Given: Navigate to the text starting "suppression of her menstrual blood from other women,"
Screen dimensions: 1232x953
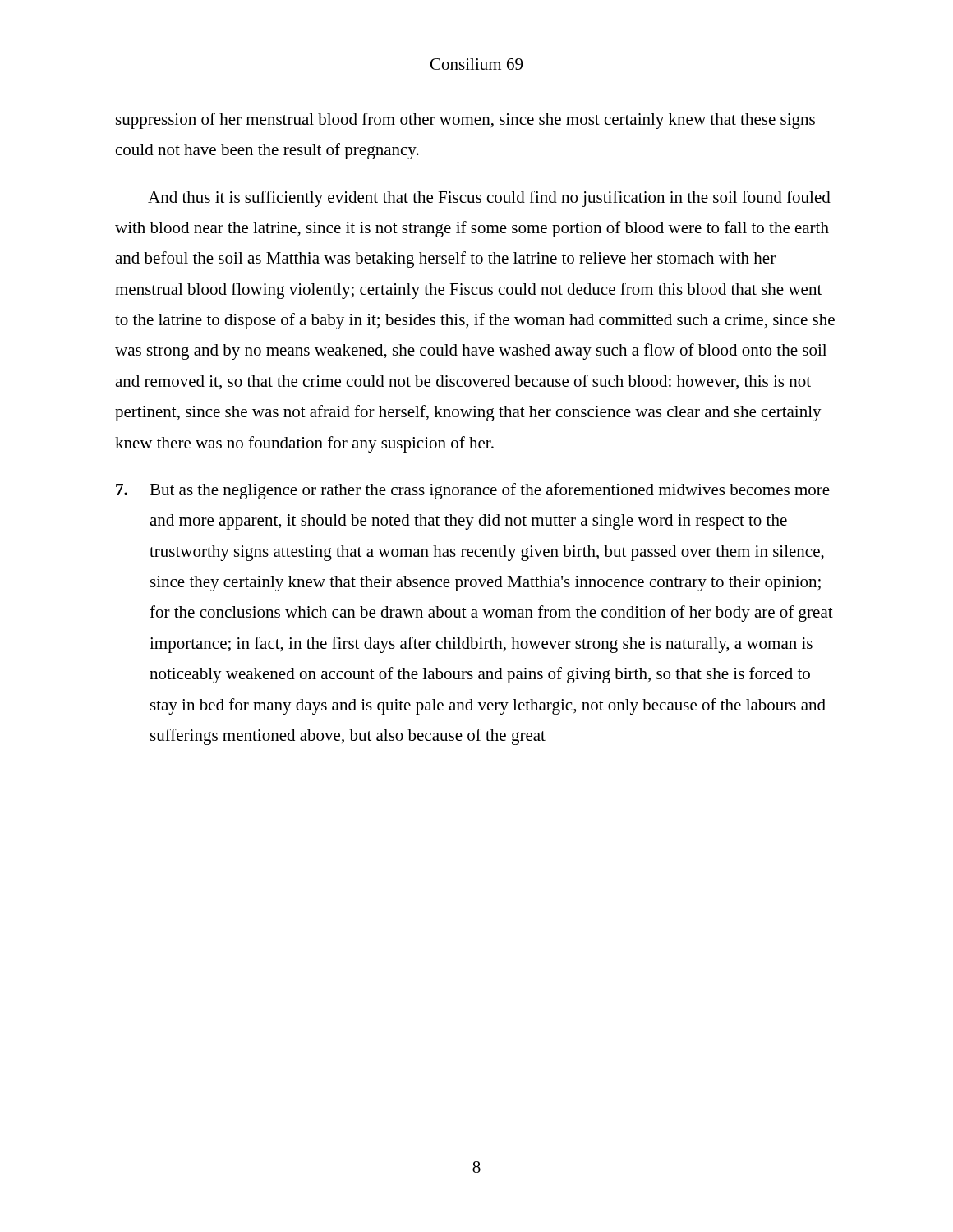Looking at the screenshot, I should click(x=476, y=281).
